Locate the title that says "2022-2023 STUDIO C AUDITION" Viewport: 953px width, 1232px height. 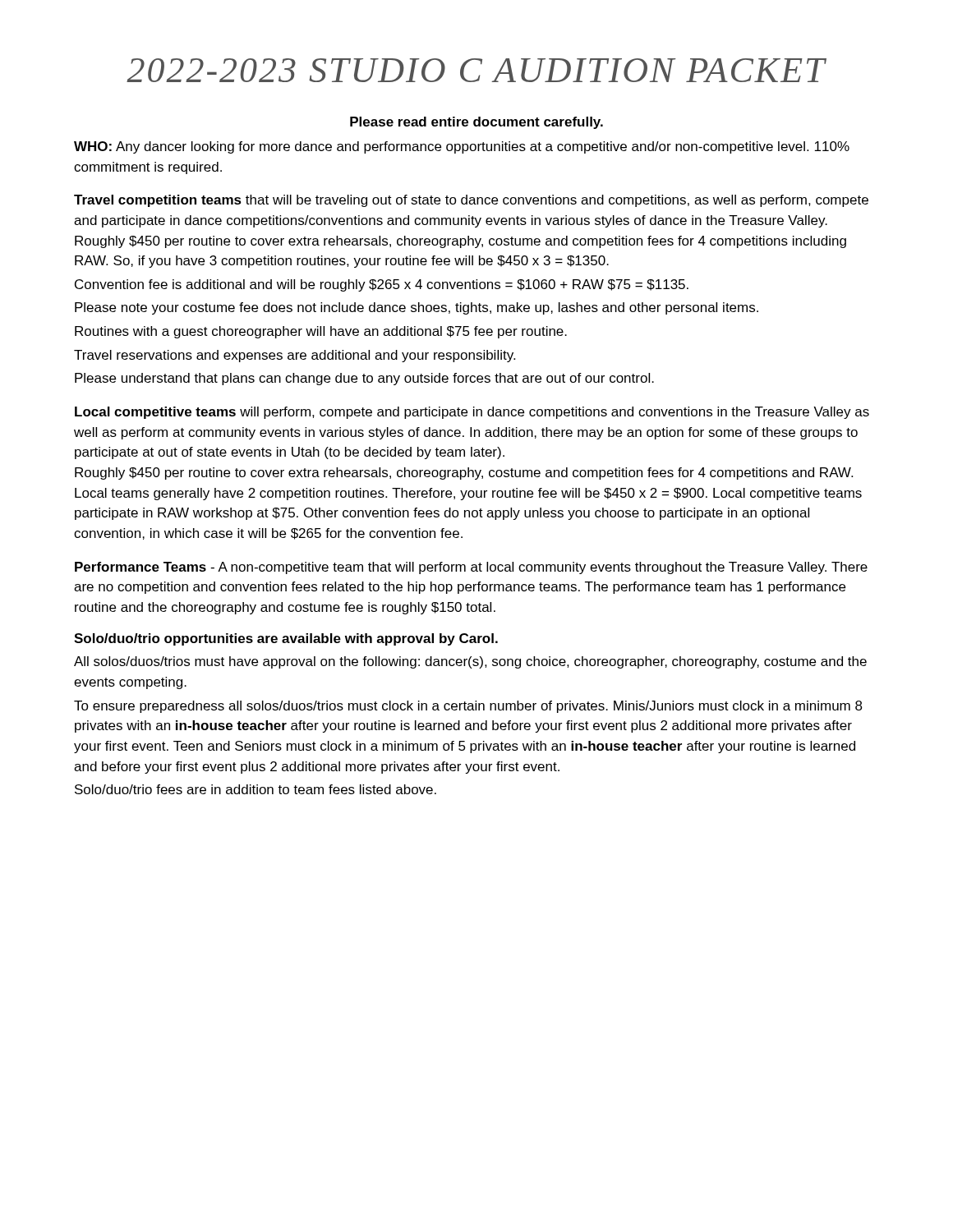click(x=476, y=70)
